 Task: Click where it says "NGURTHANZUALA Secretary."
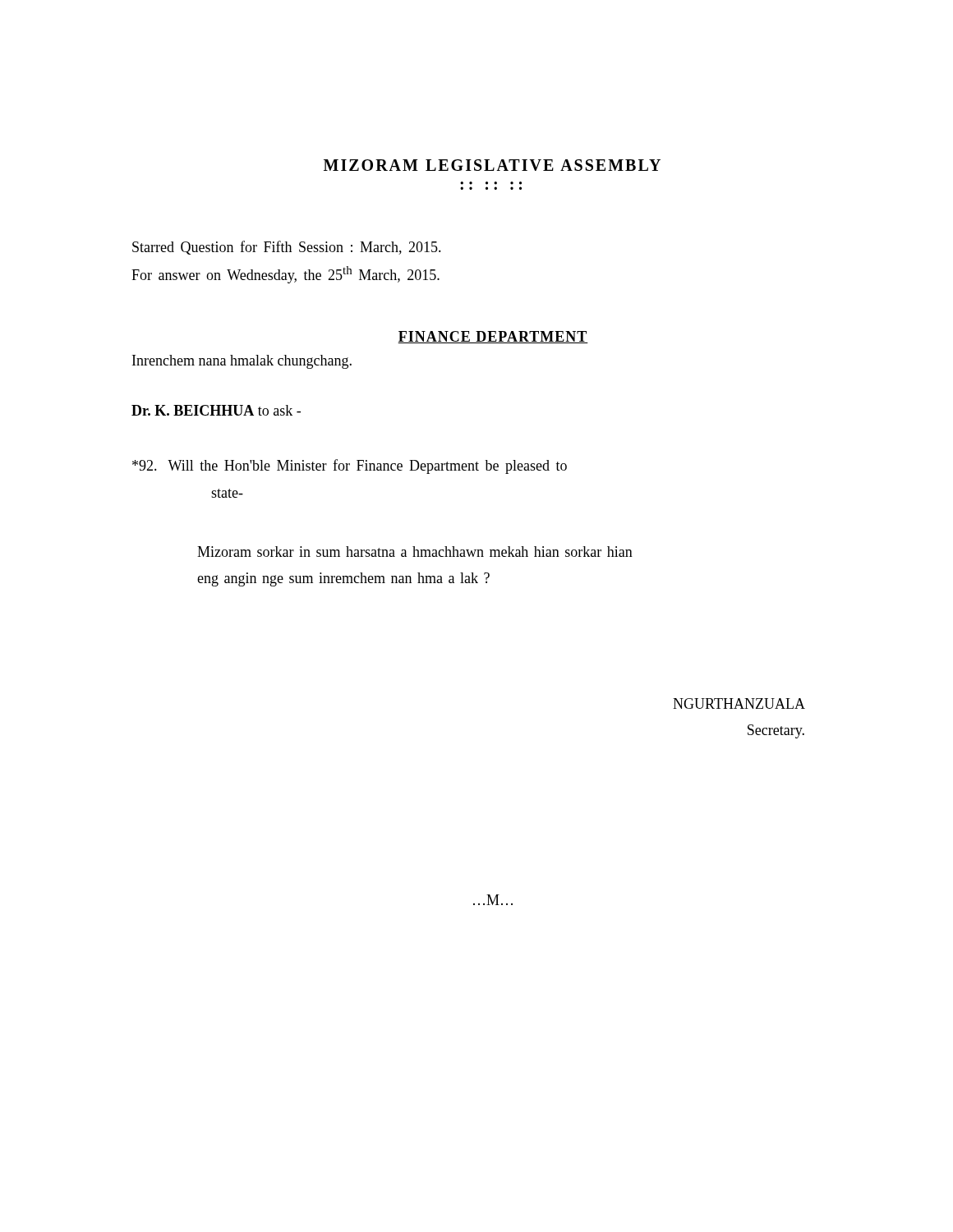point(739,717)
